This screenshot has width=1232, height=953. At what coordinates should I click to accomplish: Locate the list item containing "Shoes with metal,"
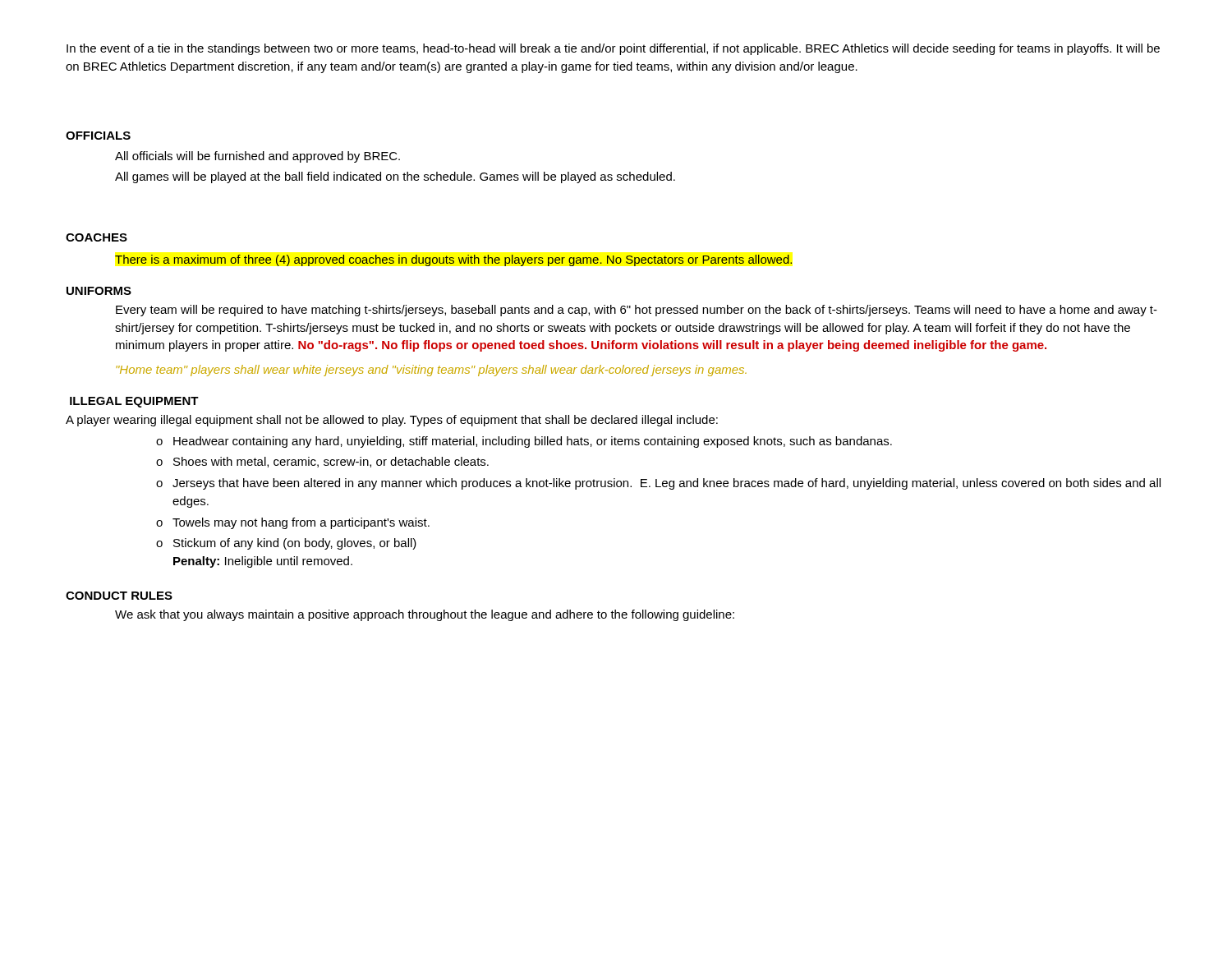(331, 461)
